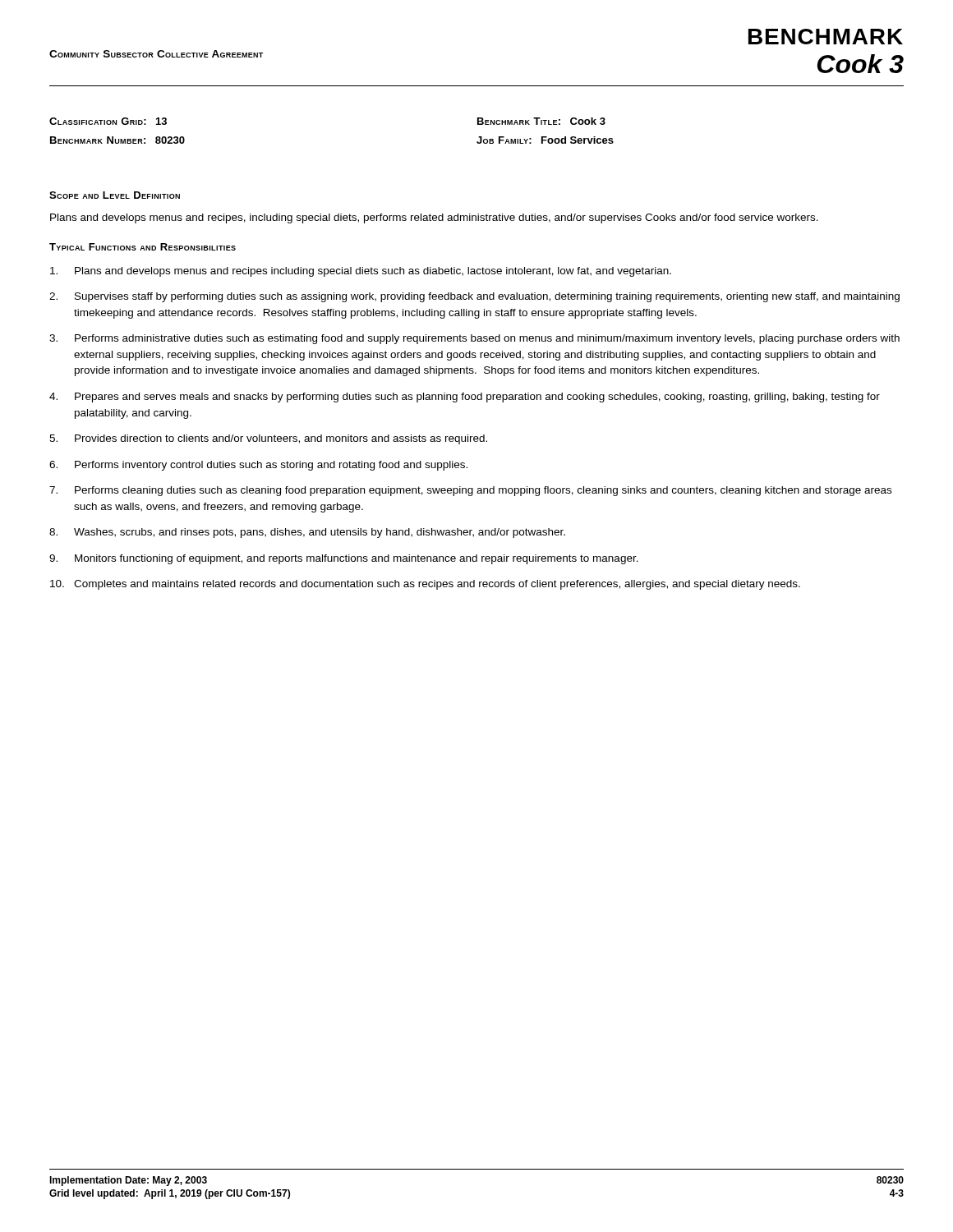
Task: Select the element starting "6. Performs inventory"
Action: 476,464
